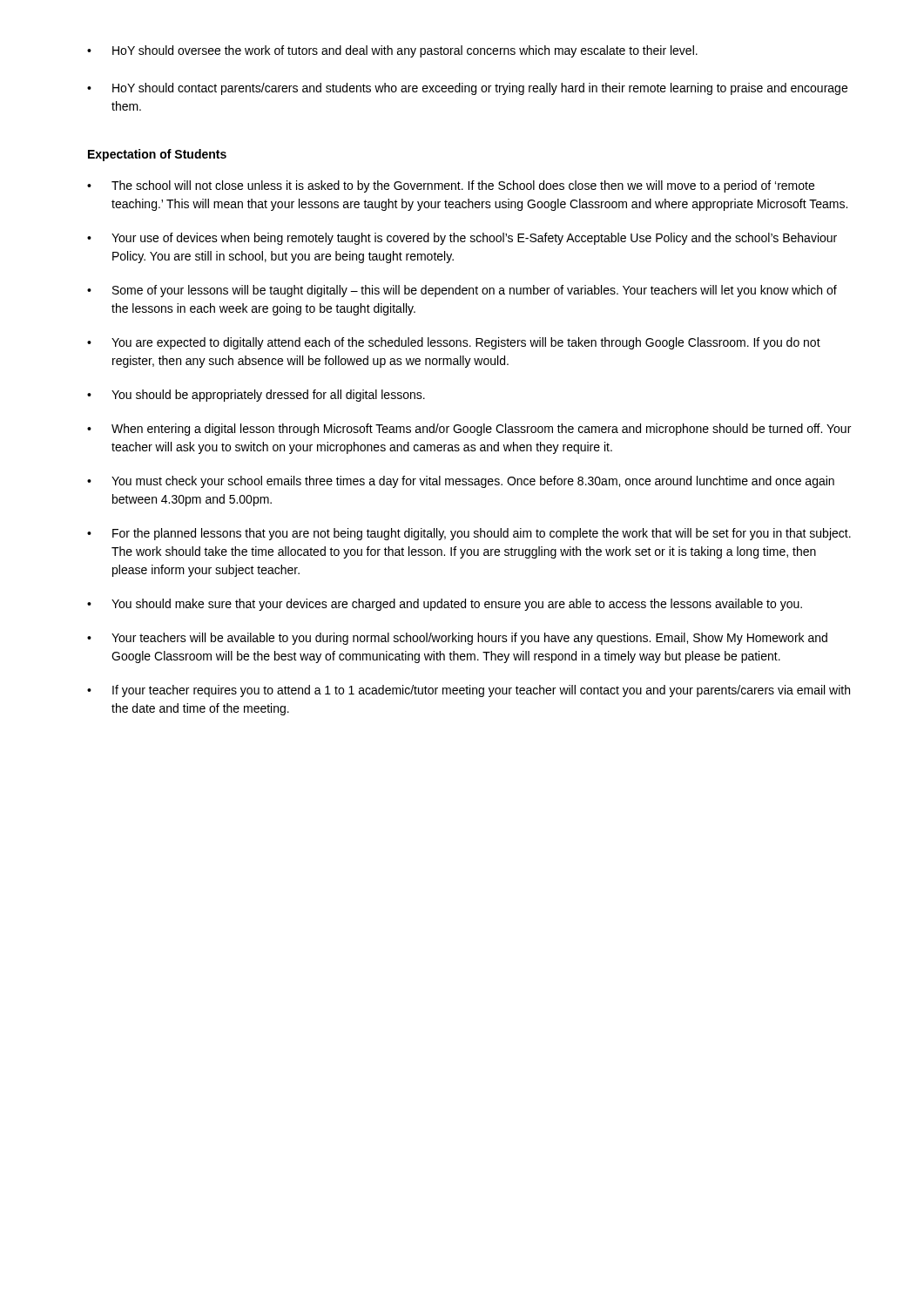Where is the passage that starts "• The school will"?
The width and height of the screenshot is (924, 1307).
470,195
